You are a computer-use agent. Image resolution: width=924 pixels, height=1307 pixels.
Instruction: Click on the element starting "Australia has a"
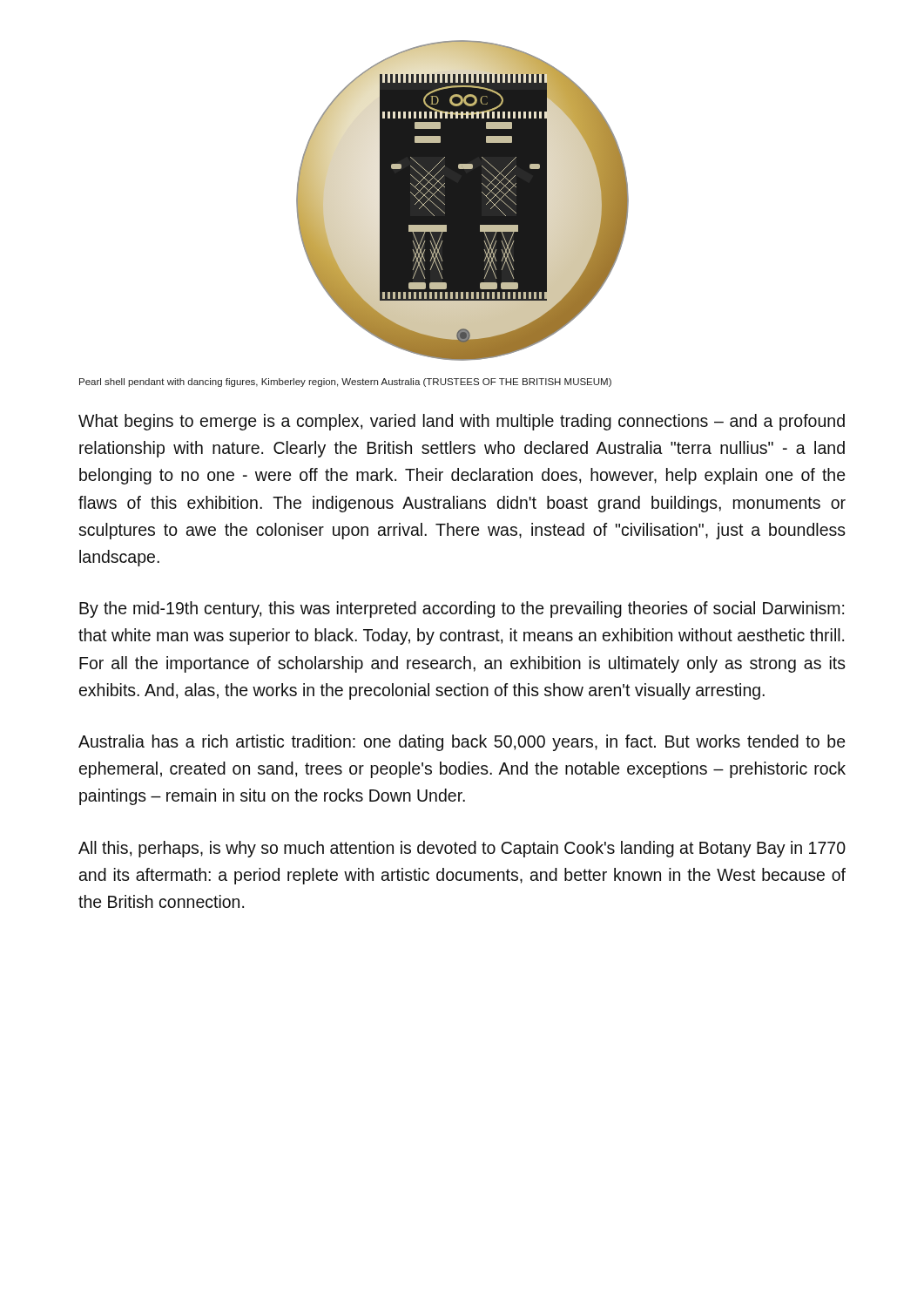462,769
